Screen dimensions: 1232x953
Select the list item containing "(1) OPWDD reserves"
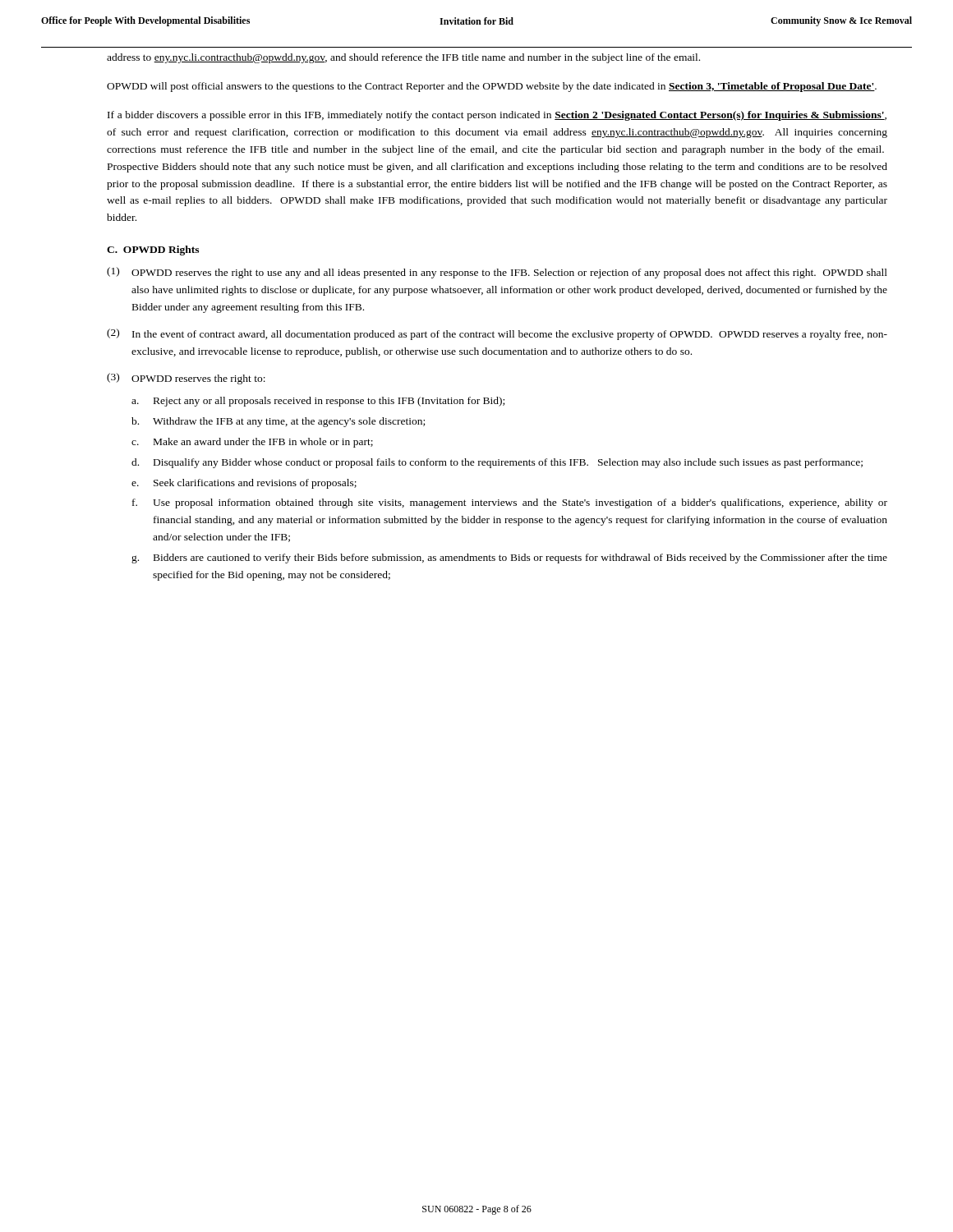click(497, 291)
